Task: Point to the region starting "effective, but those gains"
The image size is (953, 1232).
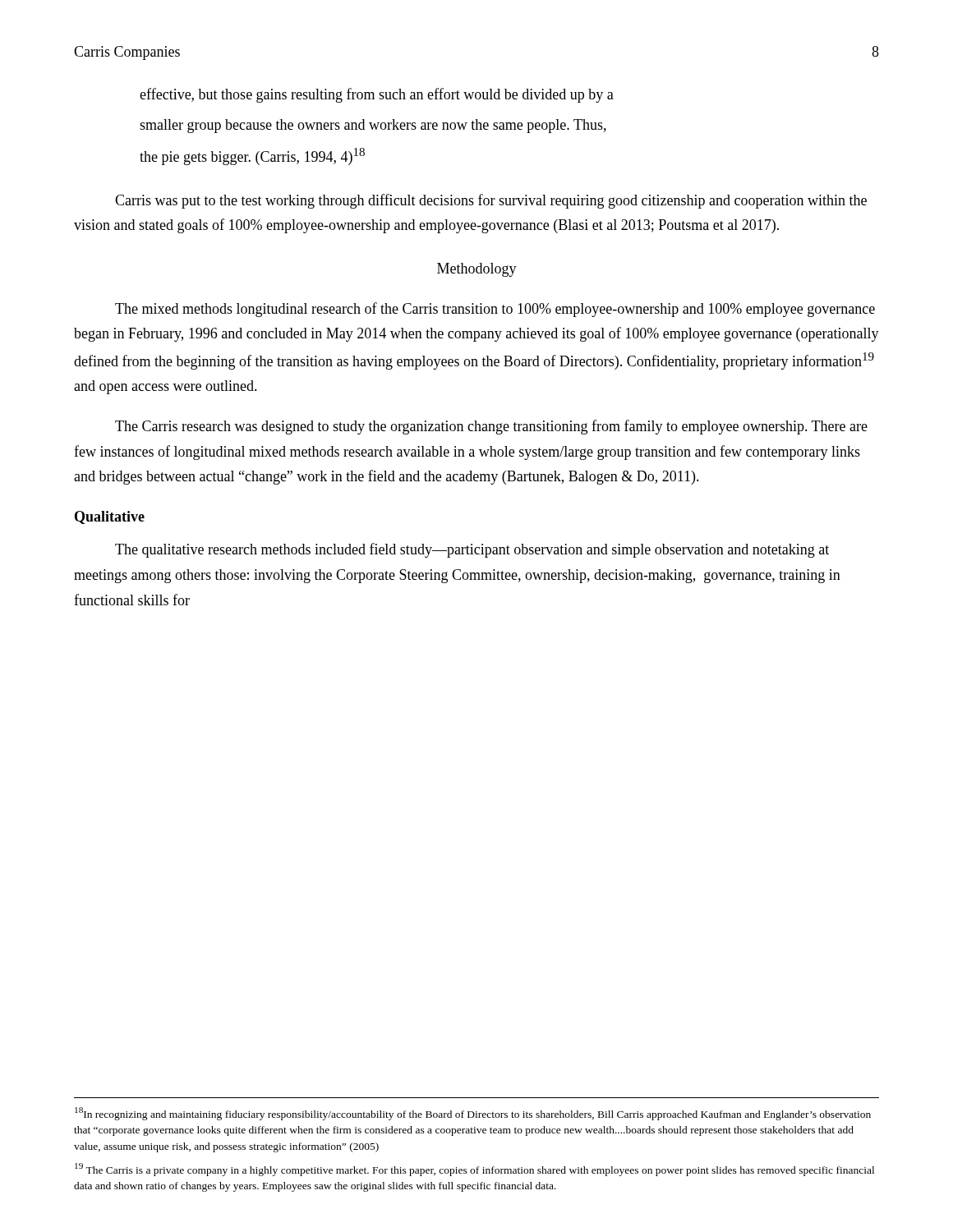Action: pos(509,126)
